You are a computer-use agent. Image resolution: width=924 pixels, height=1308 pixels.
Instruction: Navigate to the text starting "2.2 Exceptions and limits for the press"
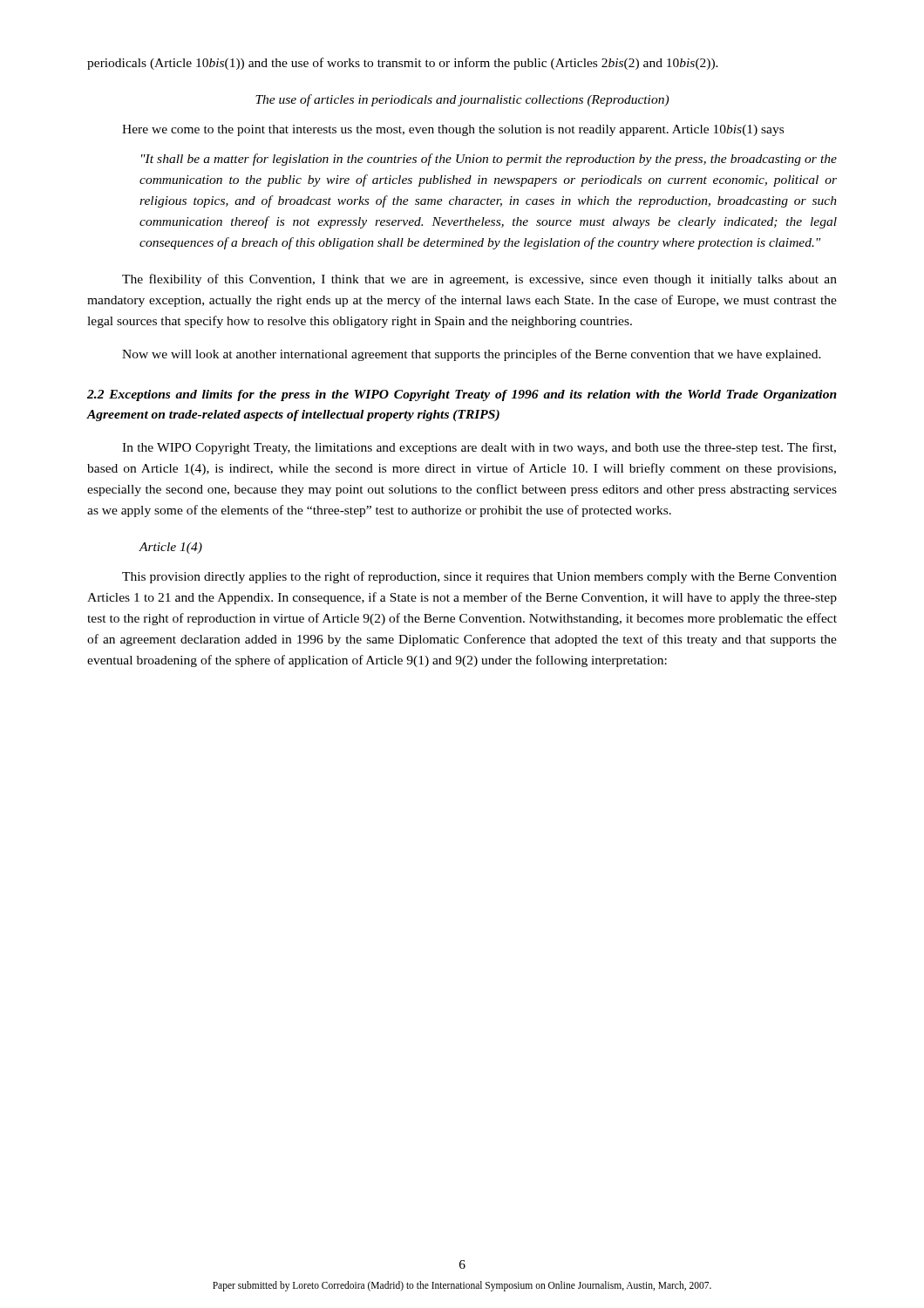tap(462, 404)
